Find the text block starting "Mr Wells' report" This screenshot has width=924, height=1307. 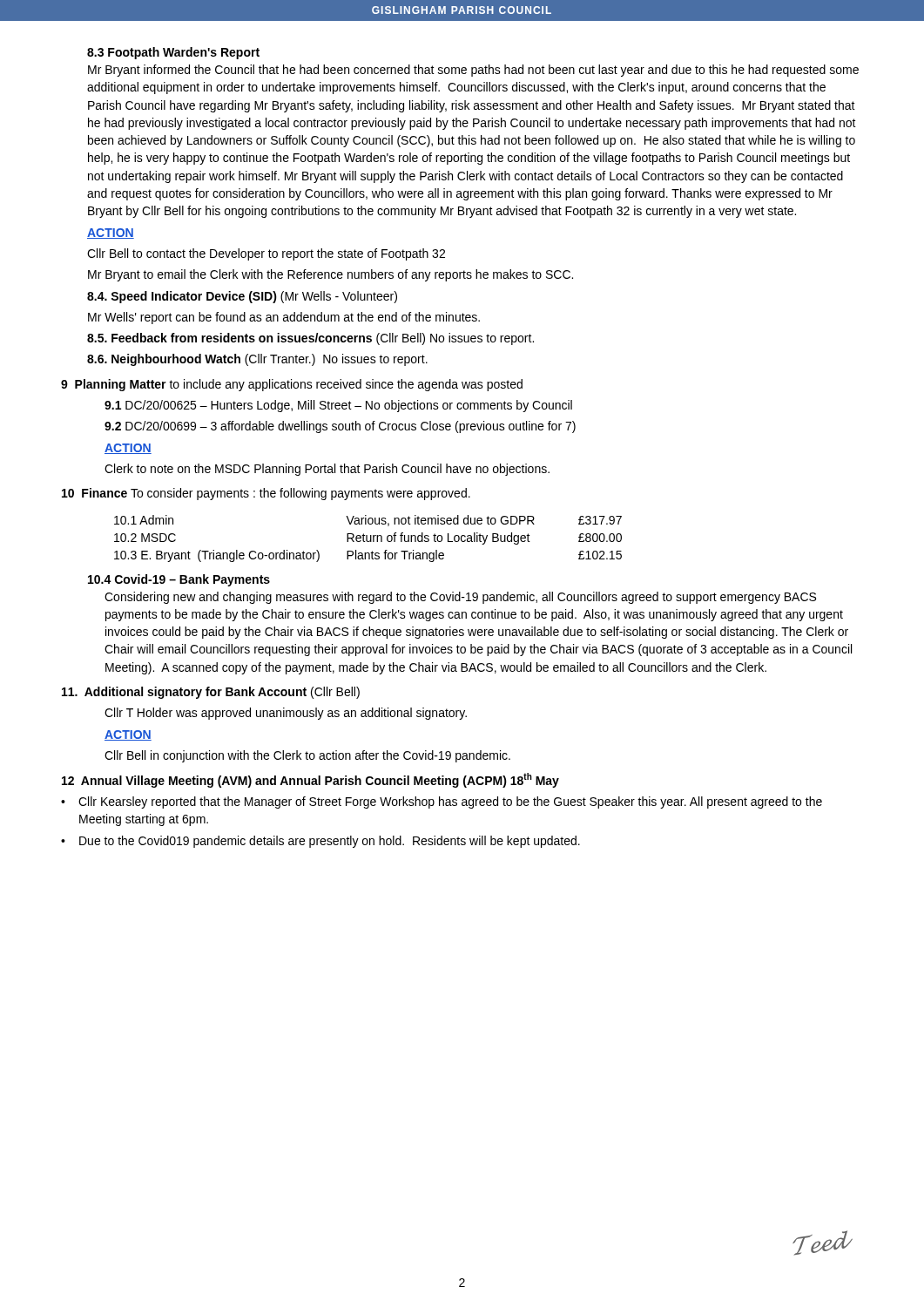(x=284, y=317)
